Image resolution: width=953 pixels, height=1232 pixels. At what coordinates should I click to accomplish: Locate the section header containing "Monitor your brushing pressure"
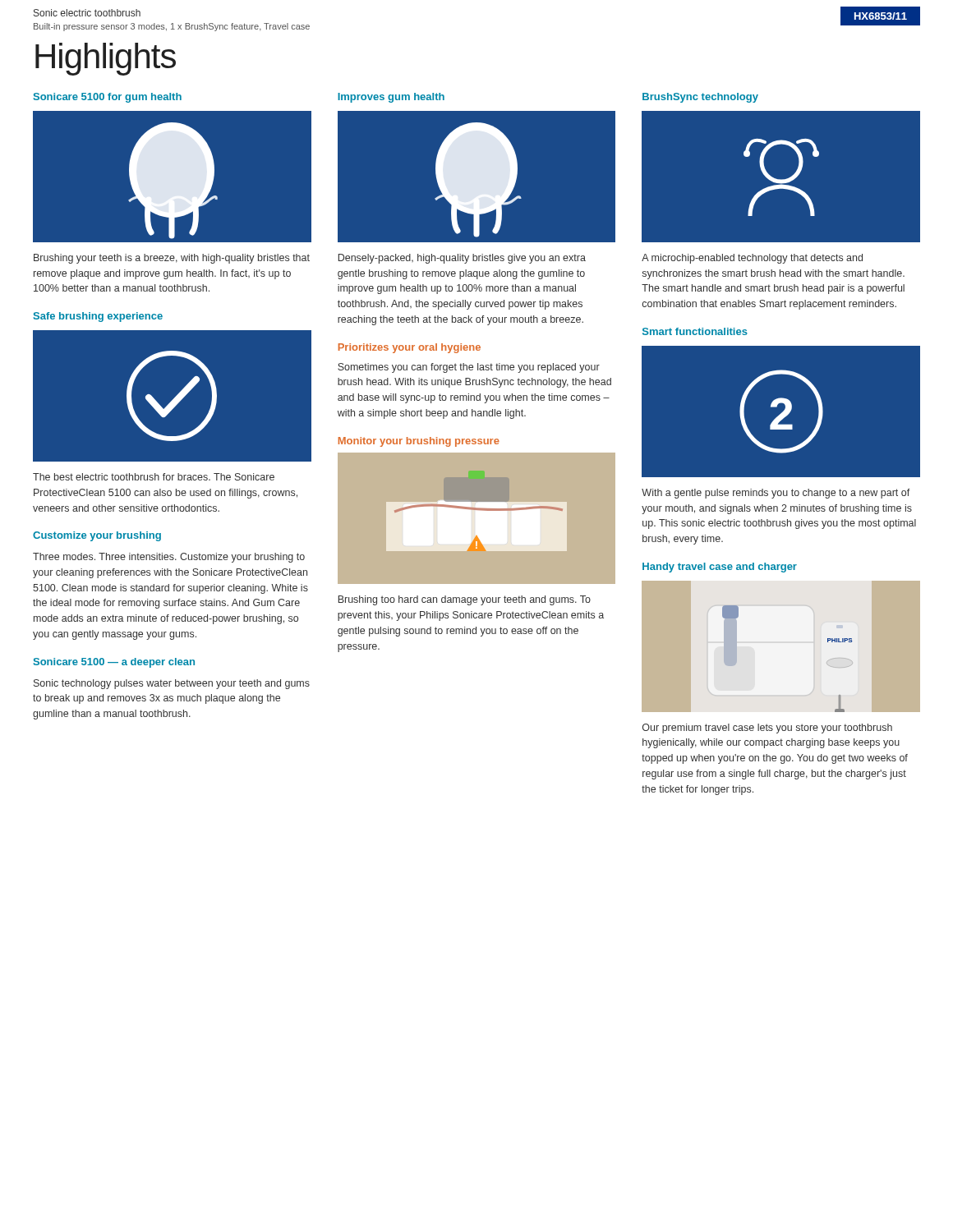click(418, 440)
